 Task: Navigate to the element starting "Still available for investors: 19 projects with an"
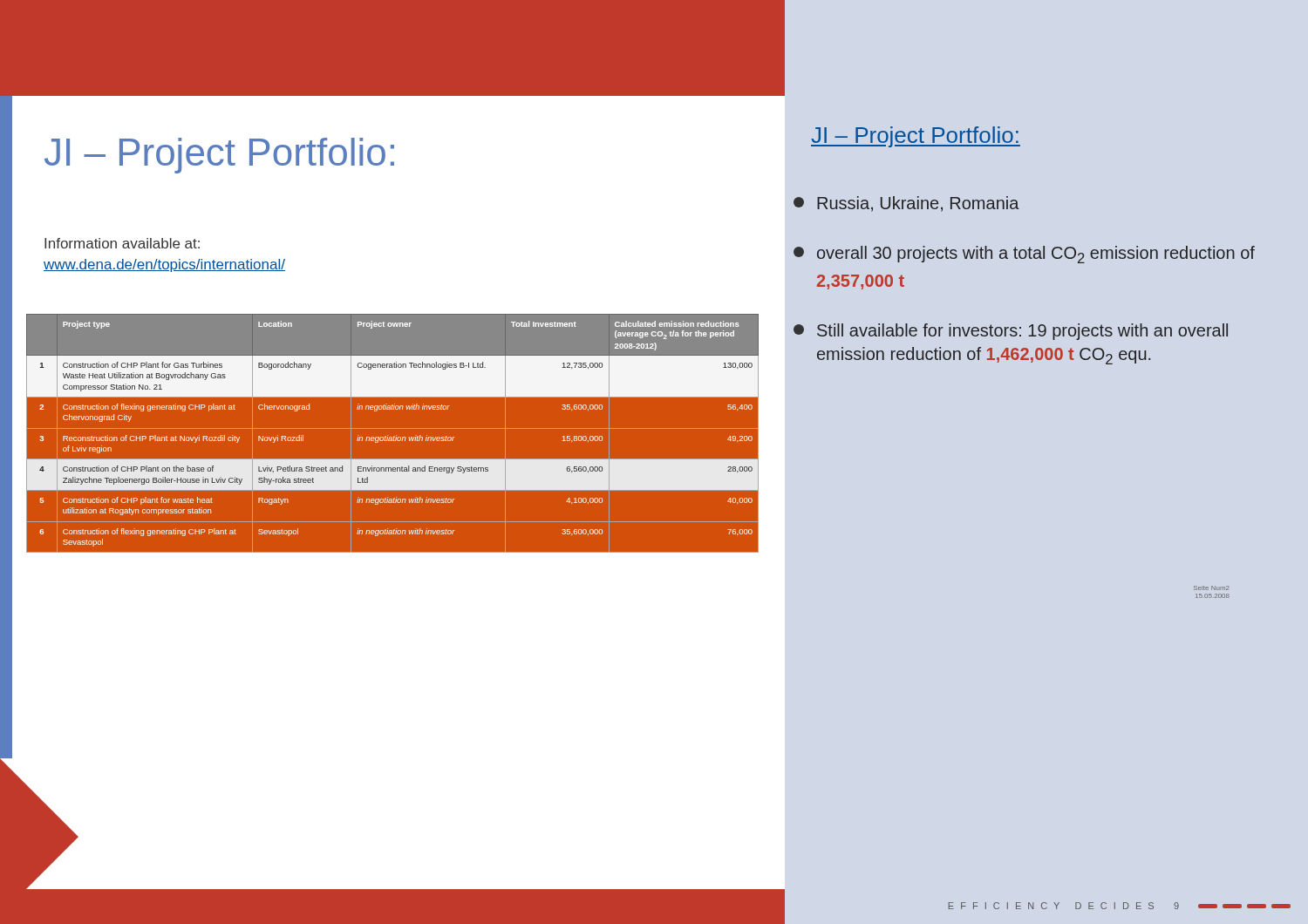tap(1033, 344)
